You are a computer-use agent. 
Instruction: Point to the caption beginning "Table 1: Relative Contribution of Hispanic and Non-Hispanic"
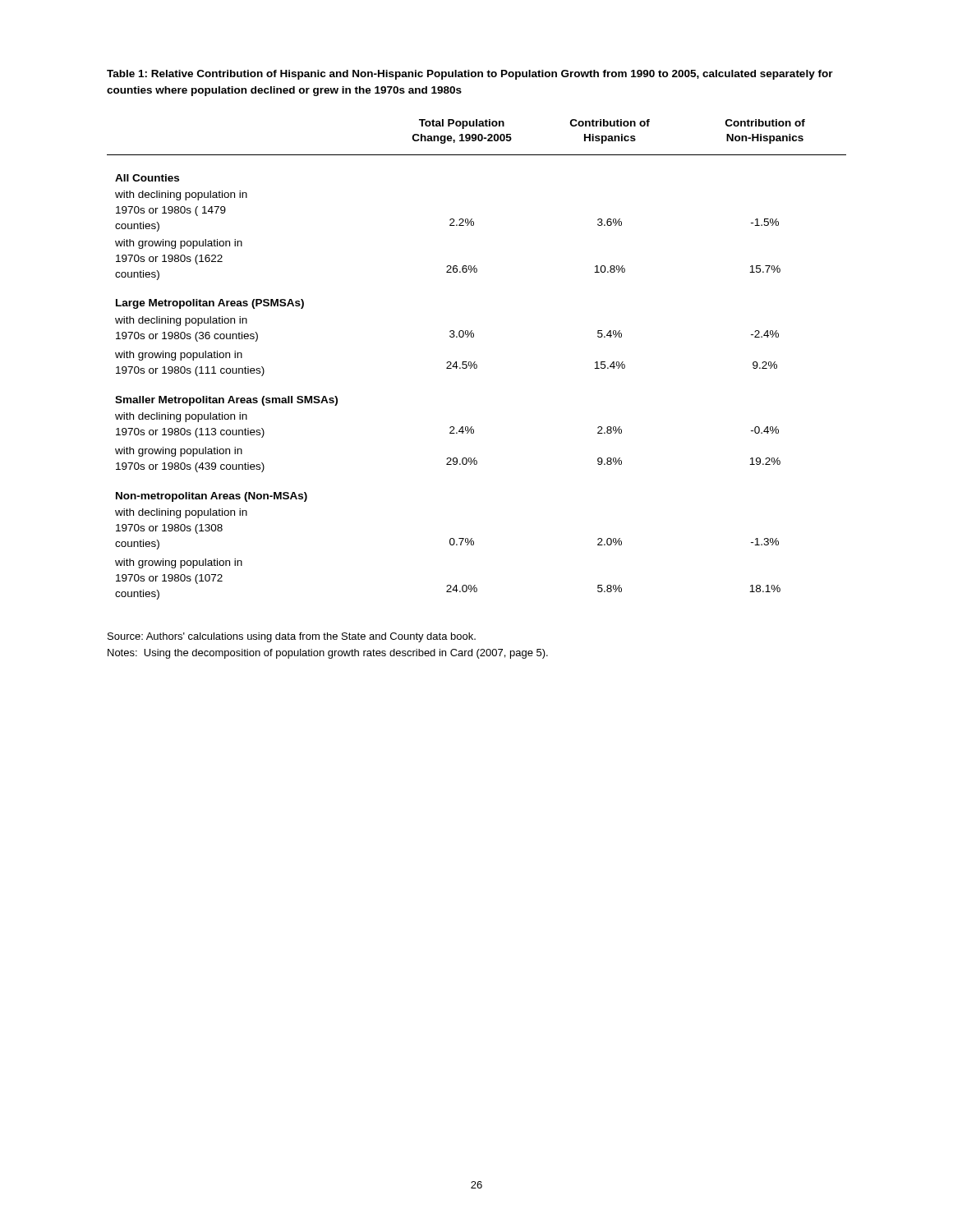tap(470, 82)
